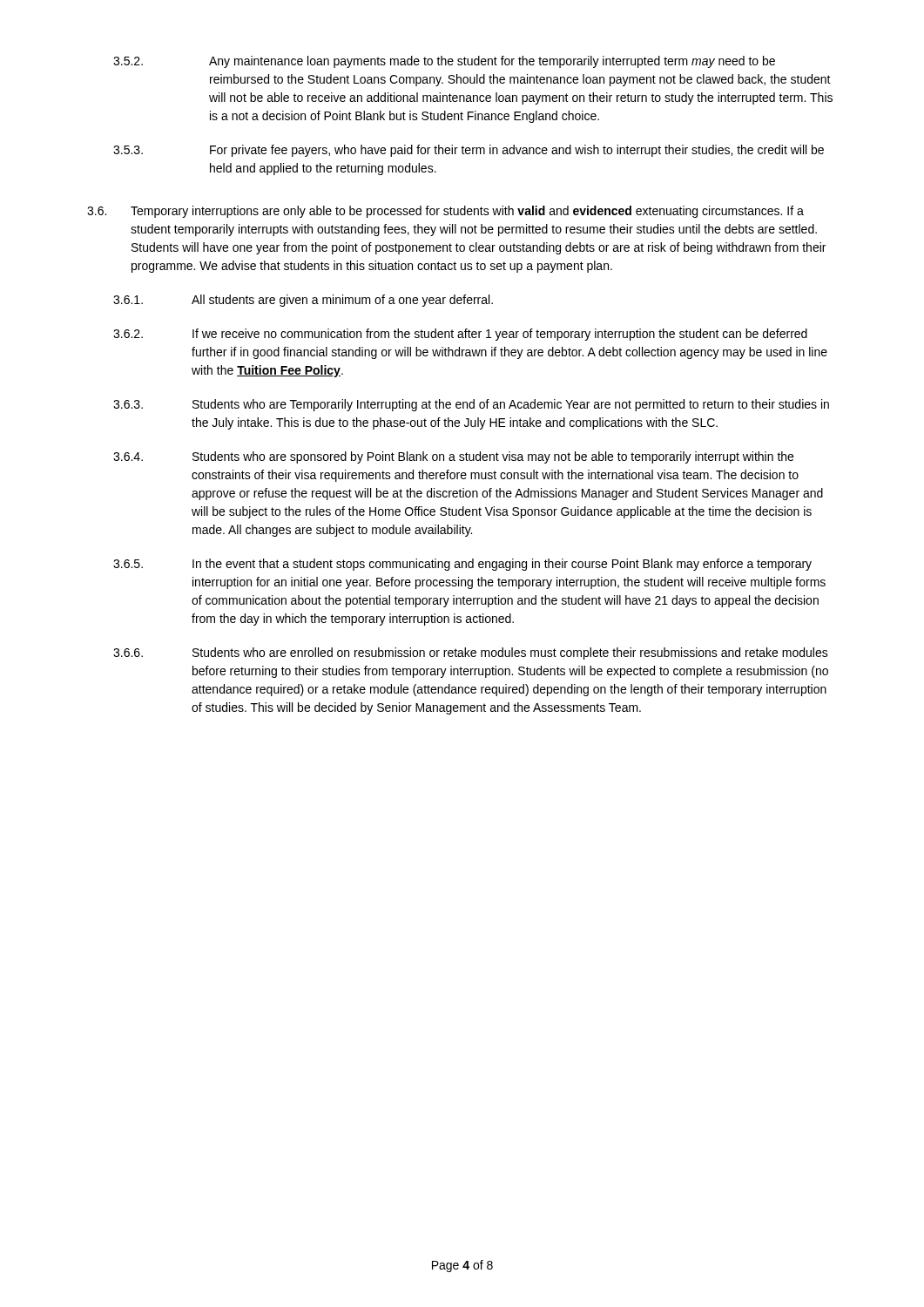924x1307 pixels.
Task: Find the block on this page that starts "3.6. Temporary interruptions are only"
Action: [462, 239]
